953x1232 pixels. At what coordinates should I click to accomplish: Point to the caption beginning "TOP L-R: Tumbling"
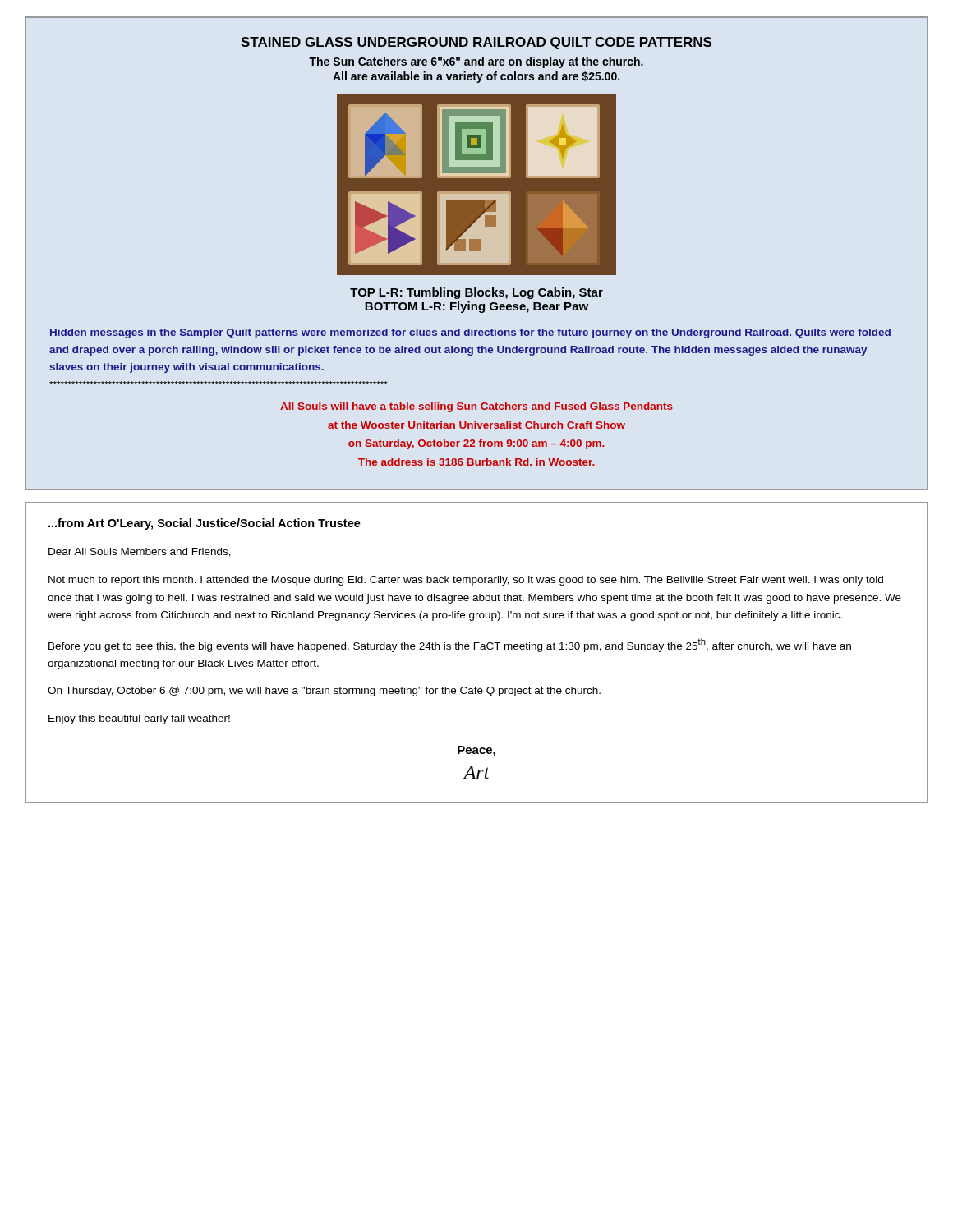(476, 299)
